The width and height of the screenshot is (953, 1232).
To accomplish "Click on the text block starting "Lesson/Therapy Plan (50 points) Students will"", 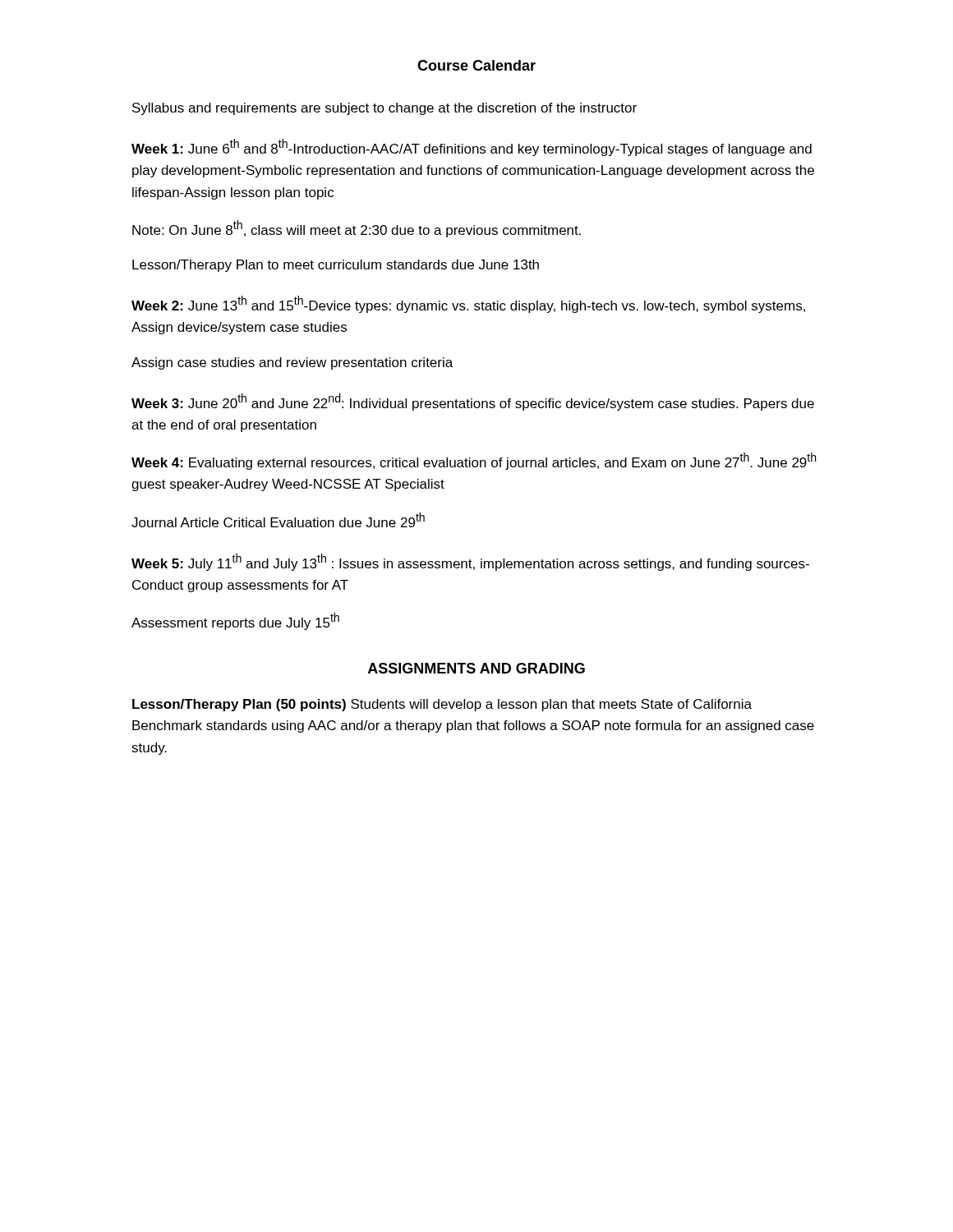I will point(473,726).
